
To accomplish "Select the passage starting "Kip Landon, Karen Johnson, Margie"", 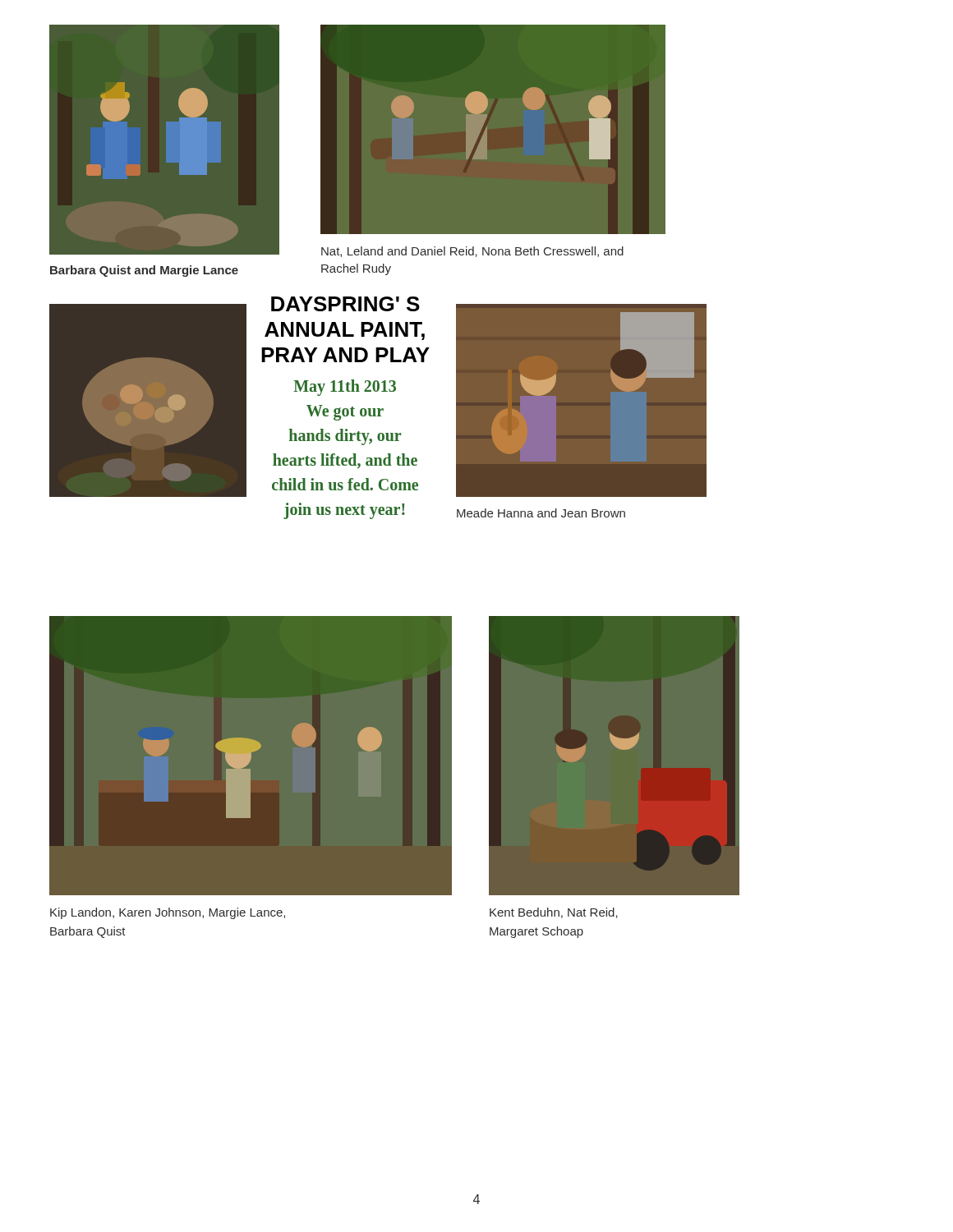I will pyautogui.click(x=168, y=921).
